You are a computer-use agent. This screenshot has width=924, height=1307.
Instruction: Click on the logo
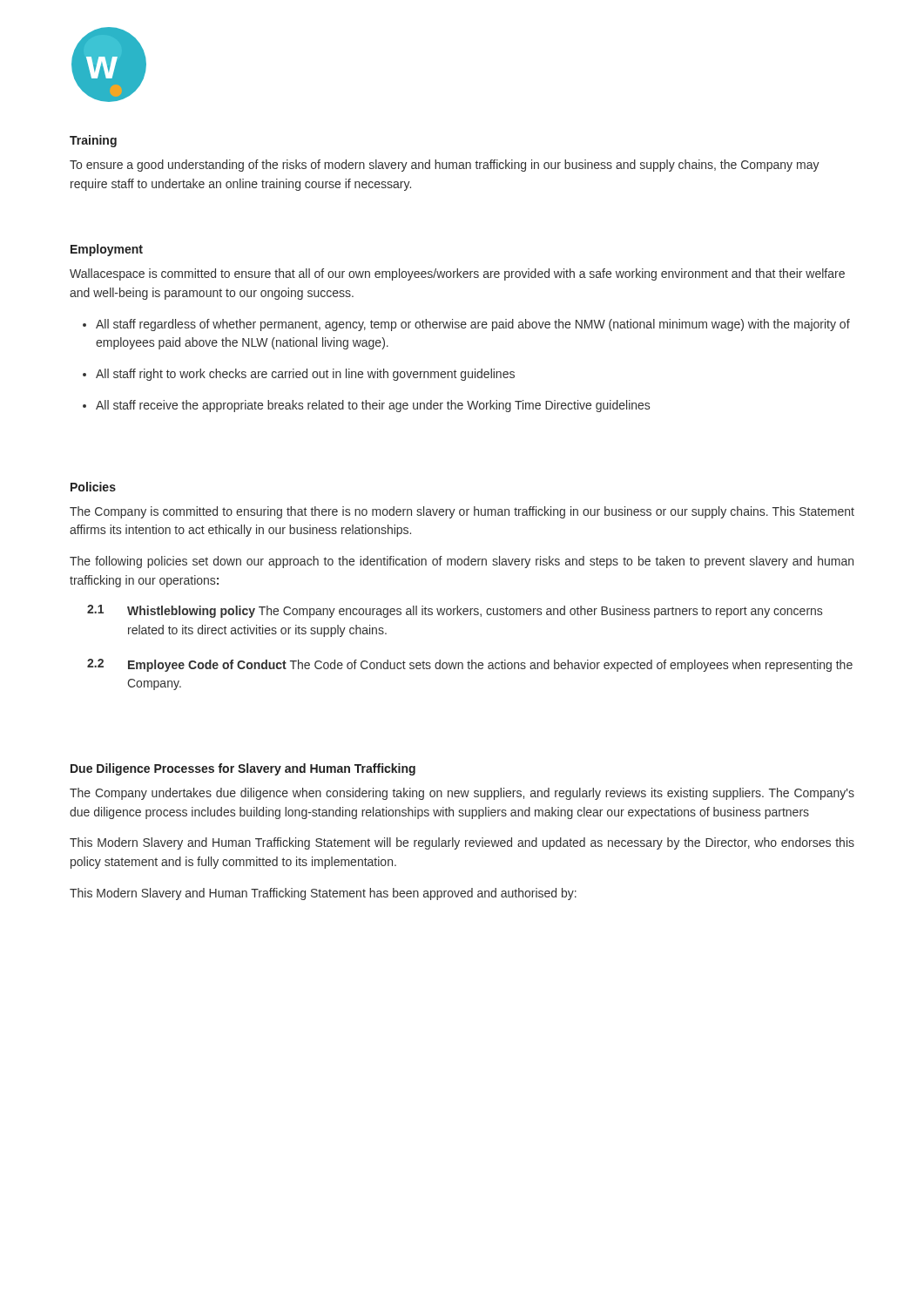click(x=462, y=67)
